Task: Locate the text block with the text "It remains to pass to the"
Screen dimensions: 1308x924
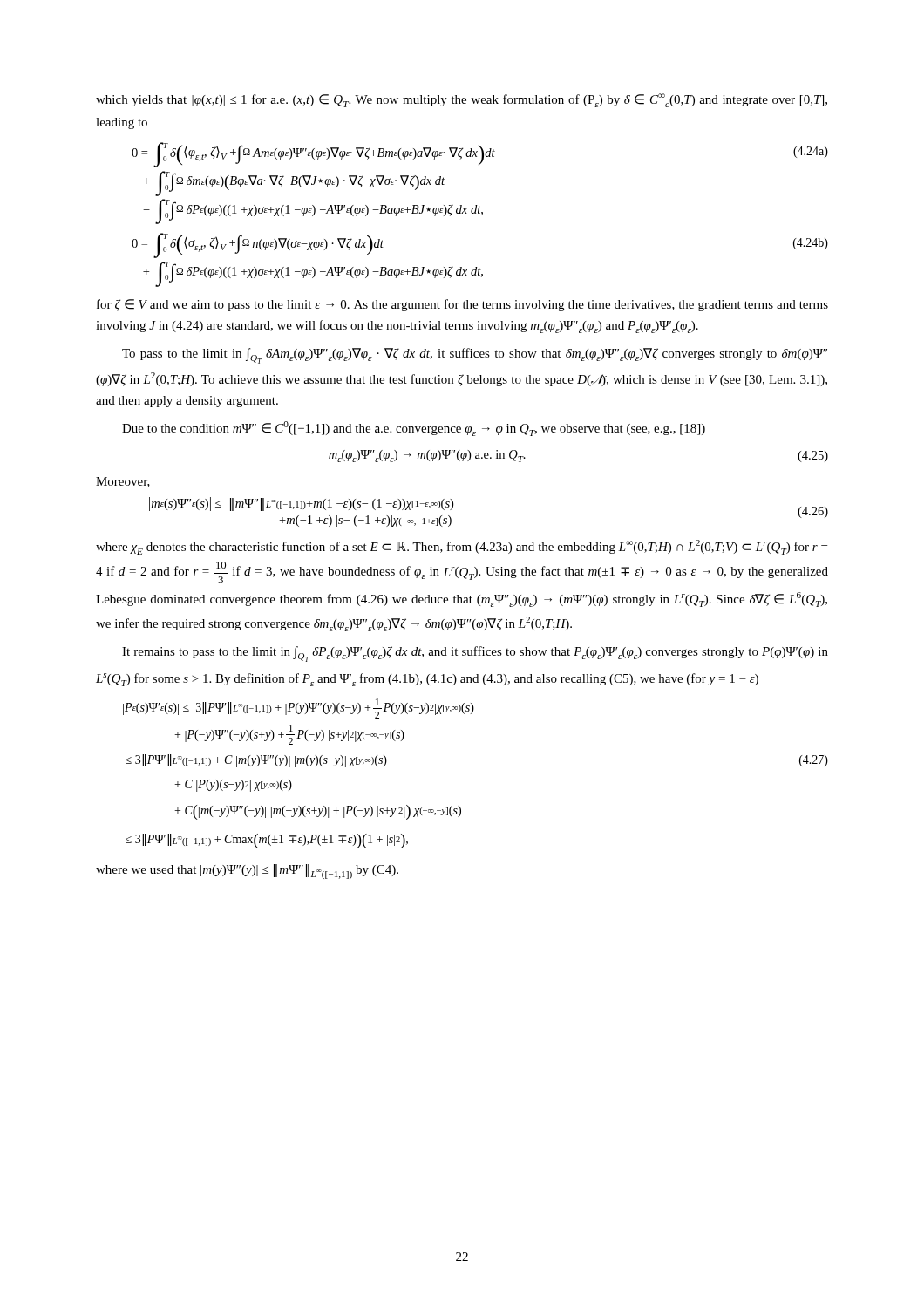Action: 462,666
